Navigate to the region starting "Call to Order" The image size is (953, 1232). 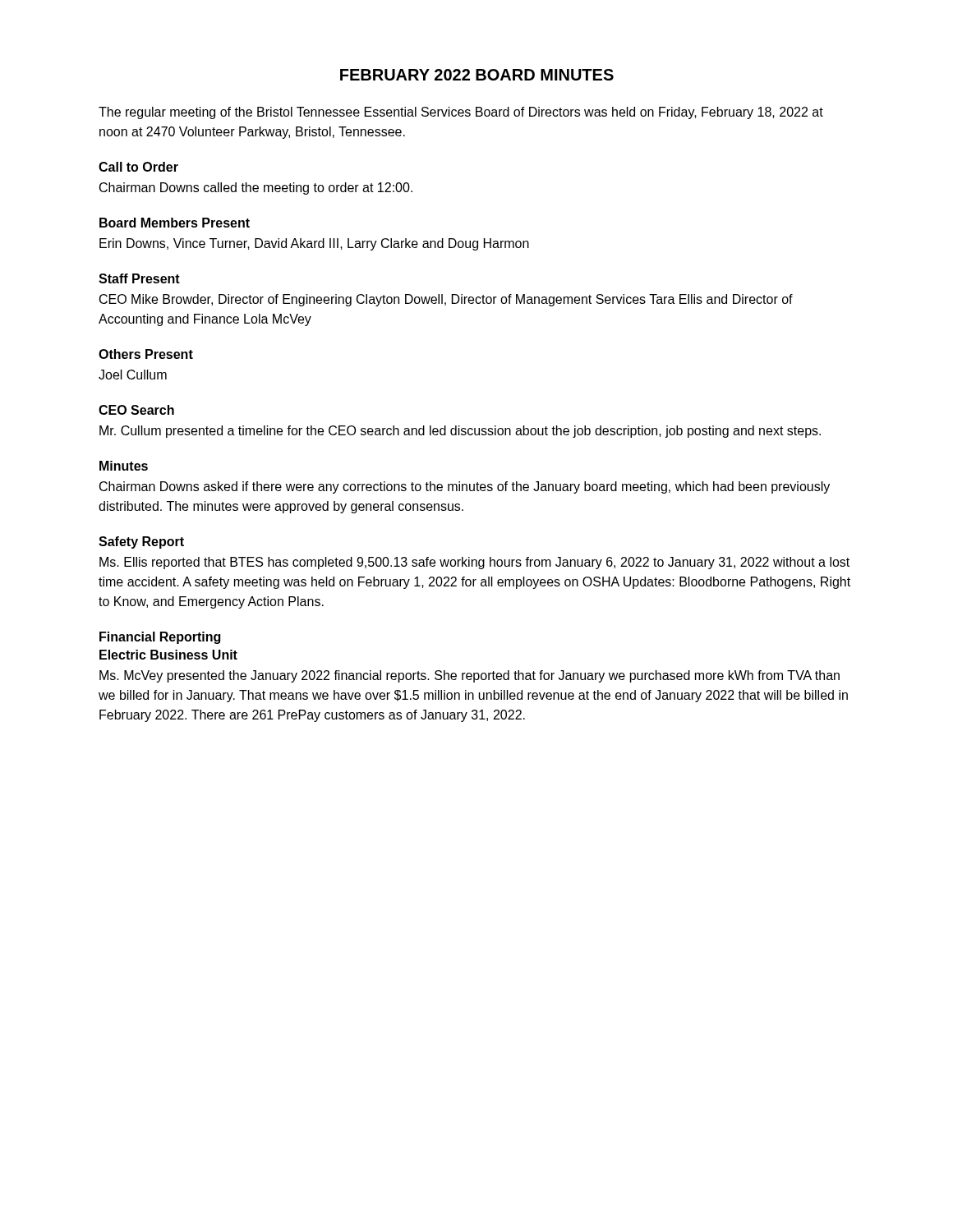pos(138,167)
